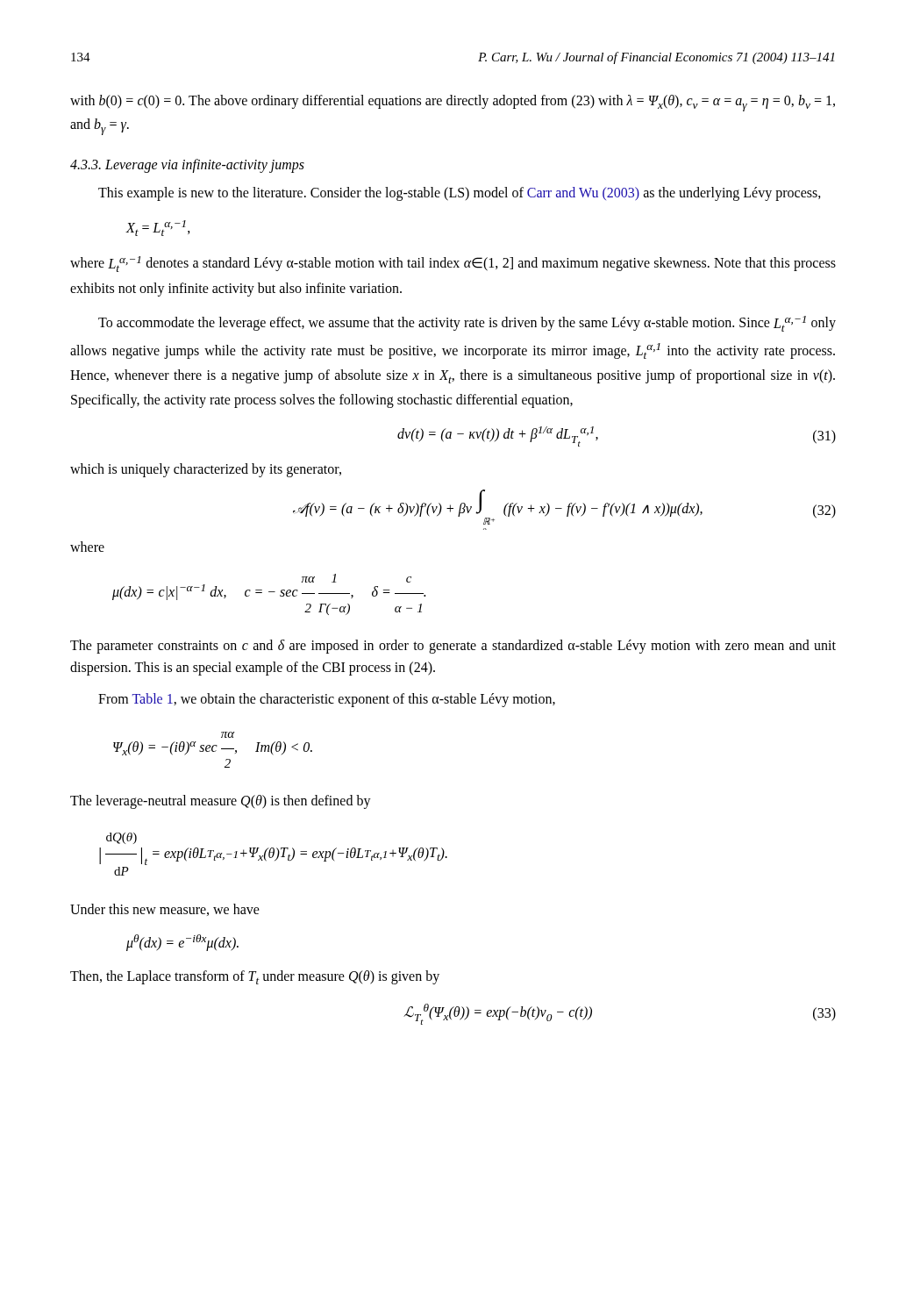
Task: Navigate to the text starting "ℒTtθ(Ψx(θ)) = exp(−b(t)v0 − c(t))"
Action: [x=524, y=1014]
